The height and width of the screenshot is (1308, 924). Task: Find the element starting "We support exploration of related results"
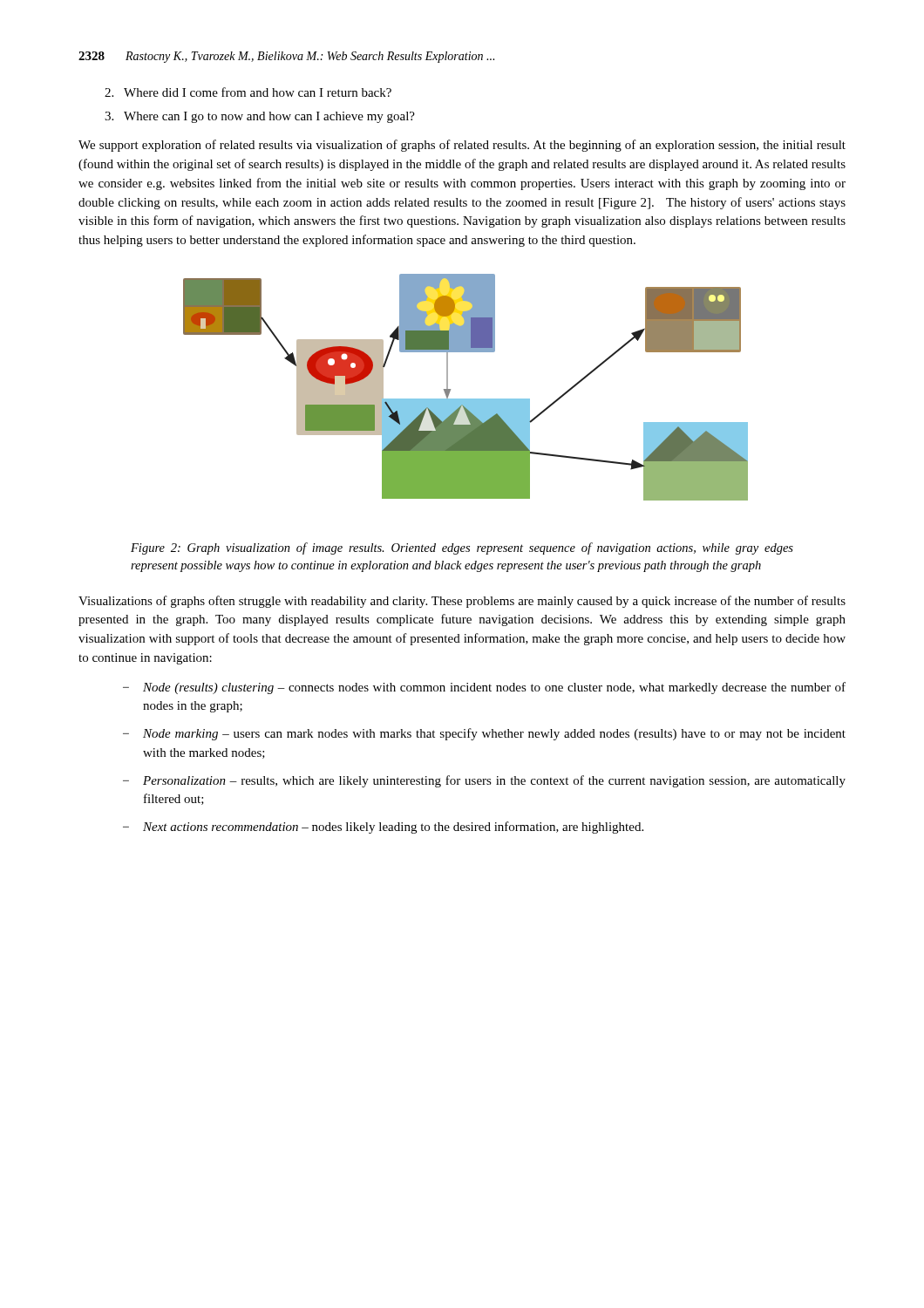click(462, 192)
